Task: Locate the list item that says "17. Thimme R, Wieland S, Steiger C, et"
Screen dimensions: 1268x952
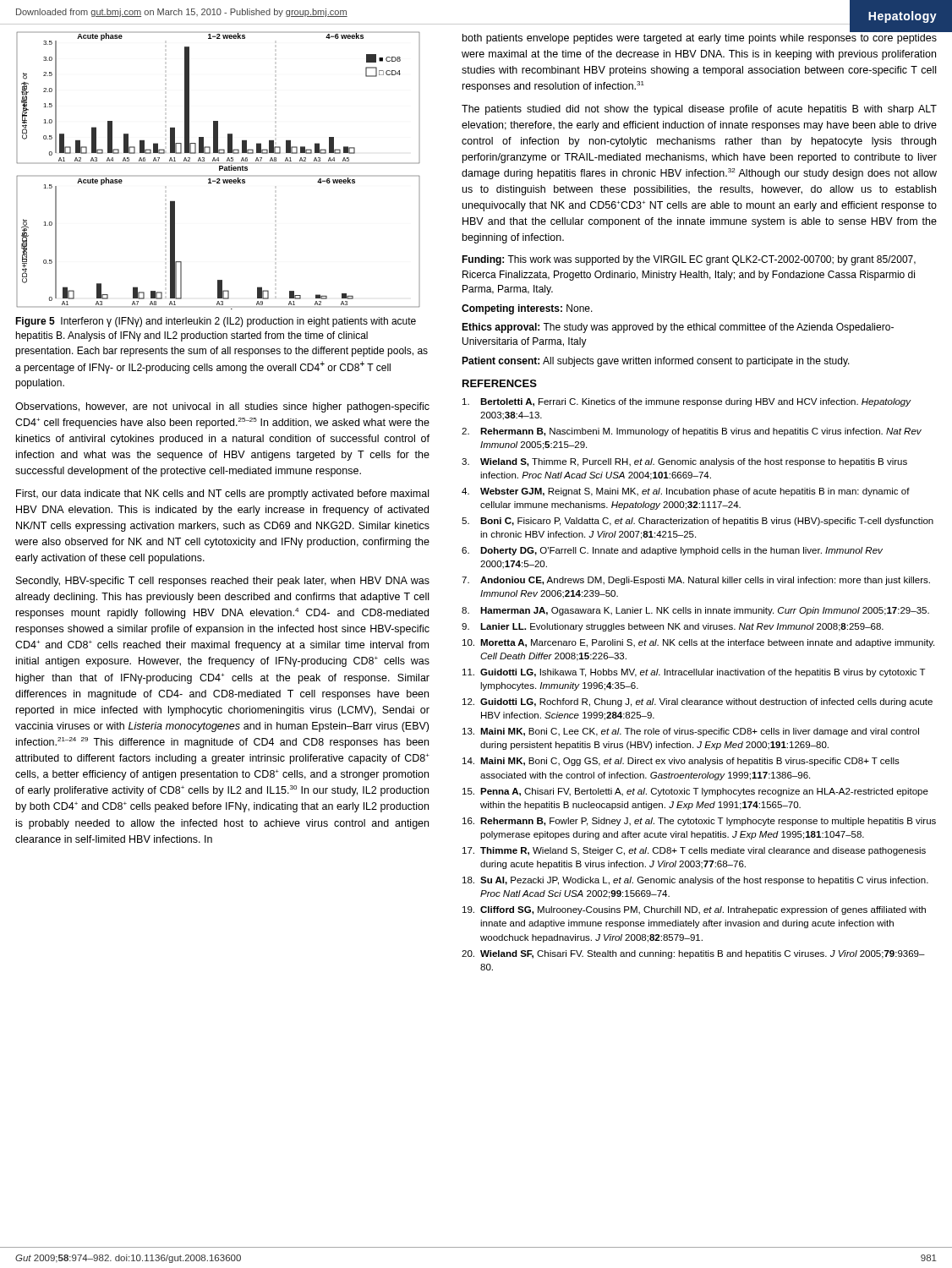Action: click(x=699, y=857)
